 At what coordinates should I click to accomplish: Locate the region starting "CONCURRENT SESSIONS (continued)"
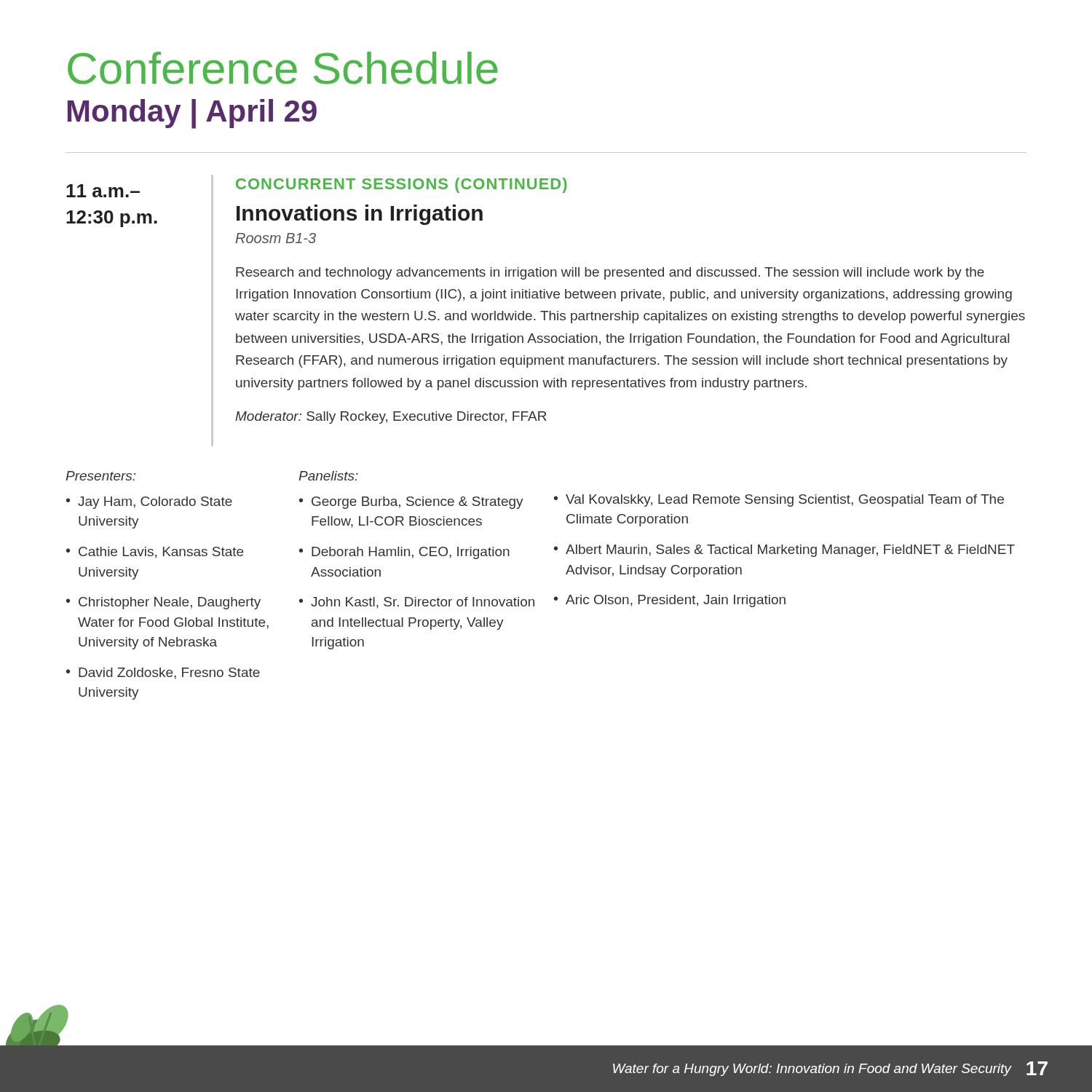pyautogui.click(x=402, y=184)
